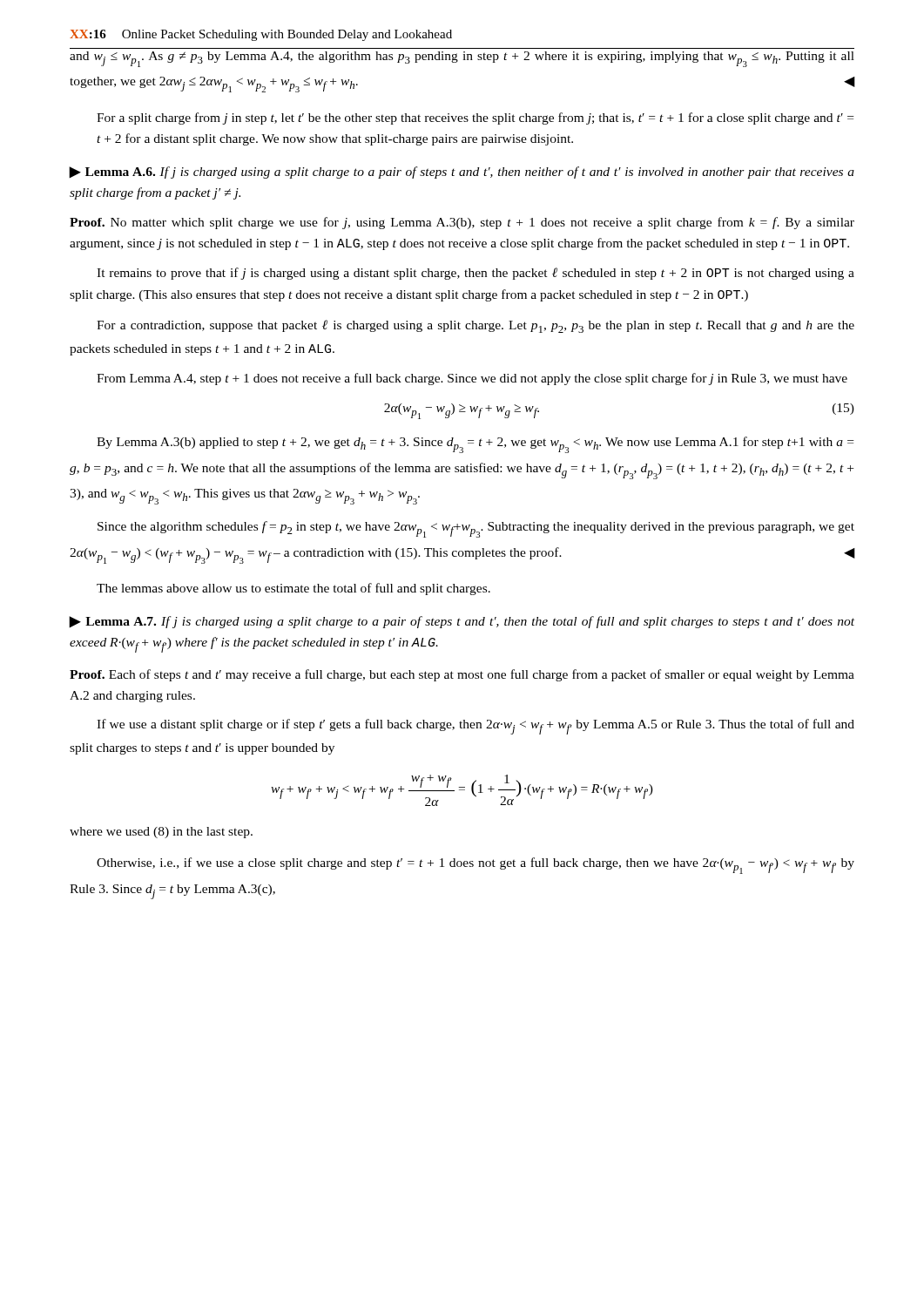Viewport: 924px width, 1307px height.
Task: Select the text starting "By Lemma A.3(b) applied to step t +"
Action: tap(475, 445)
